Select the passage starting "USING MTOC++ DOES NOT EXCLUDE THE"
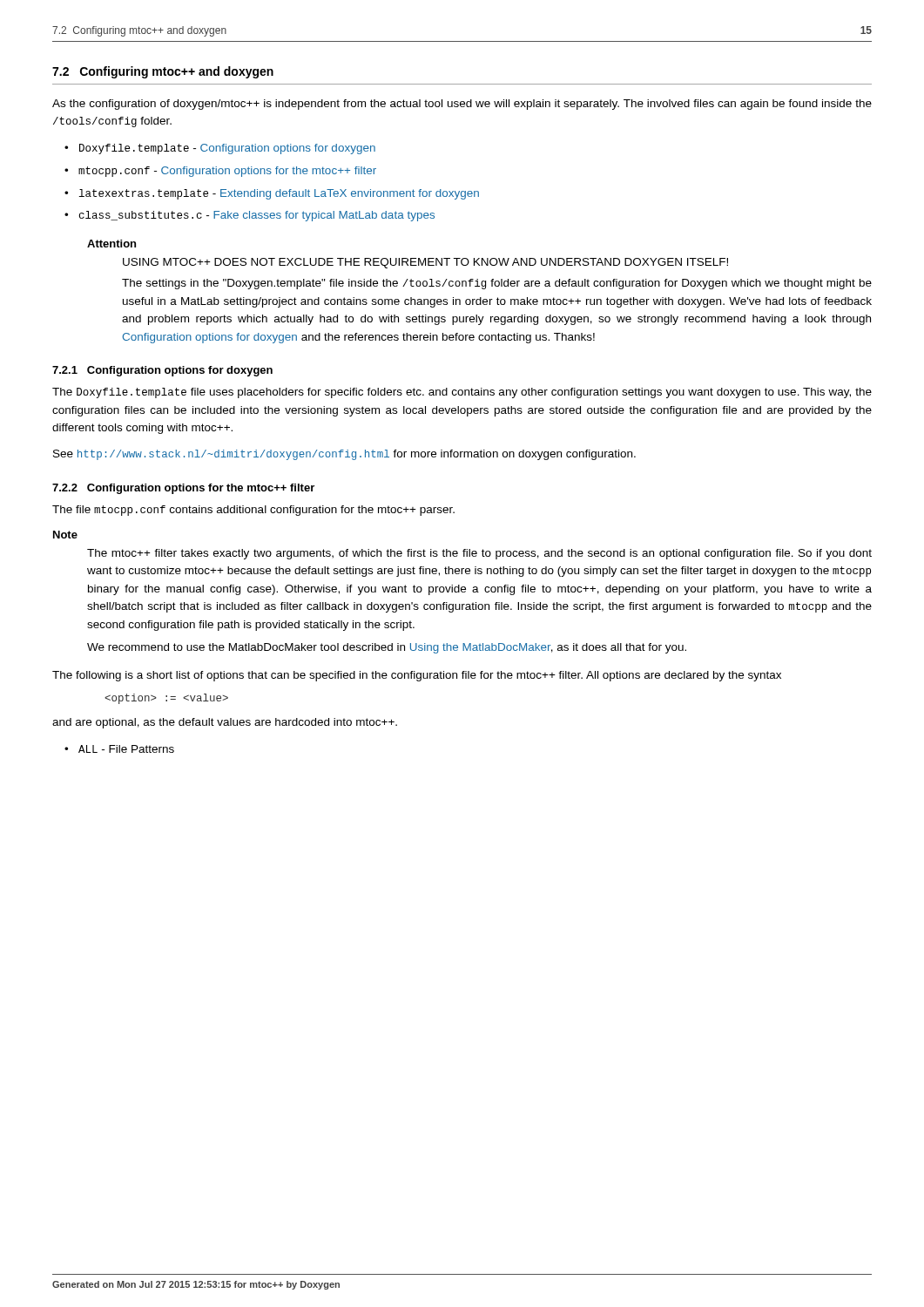 click(497, 300)
